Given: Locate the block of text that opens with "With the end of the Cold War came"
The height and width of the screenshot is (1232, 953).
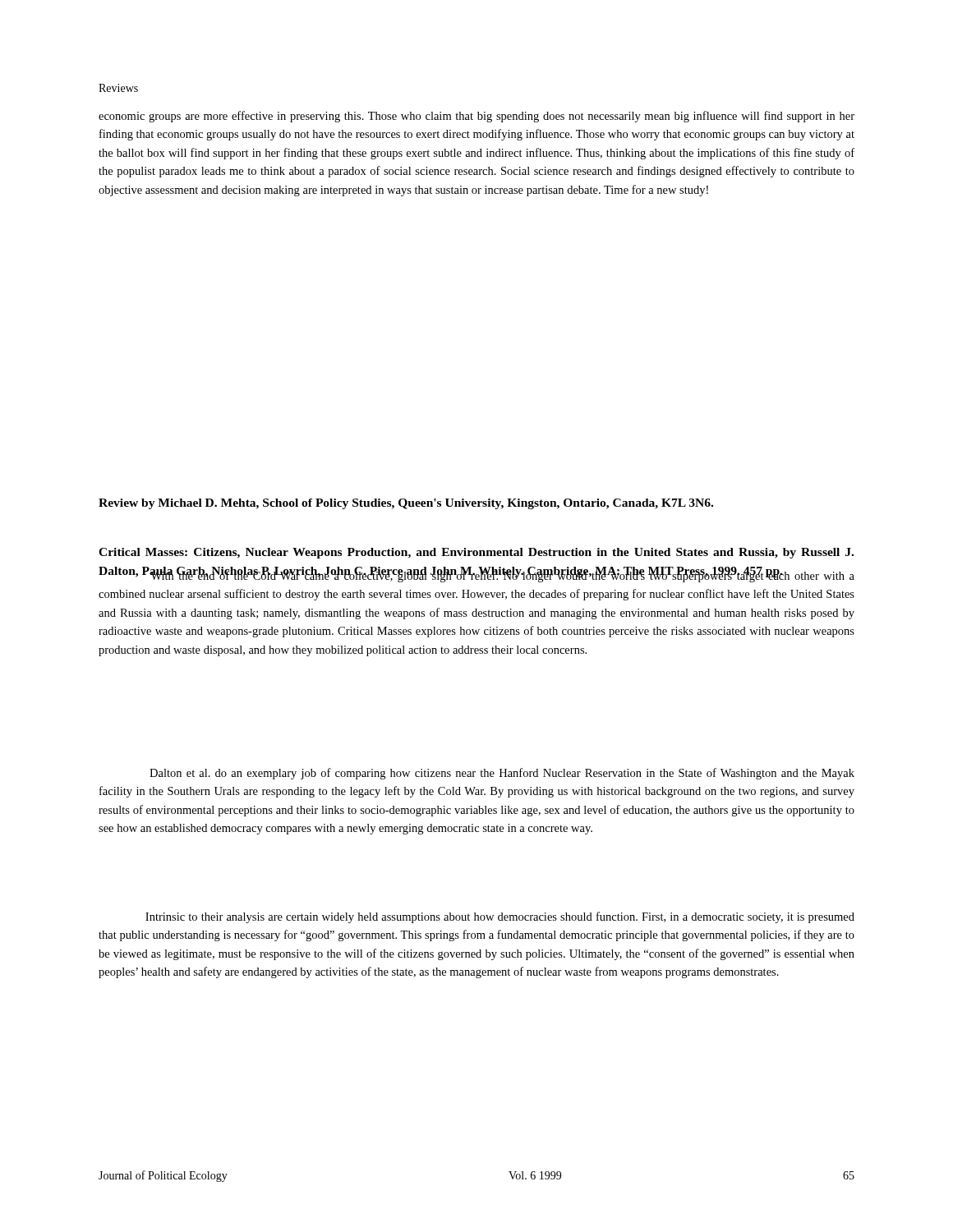Looking at the screenshot, I should point(476,613).
